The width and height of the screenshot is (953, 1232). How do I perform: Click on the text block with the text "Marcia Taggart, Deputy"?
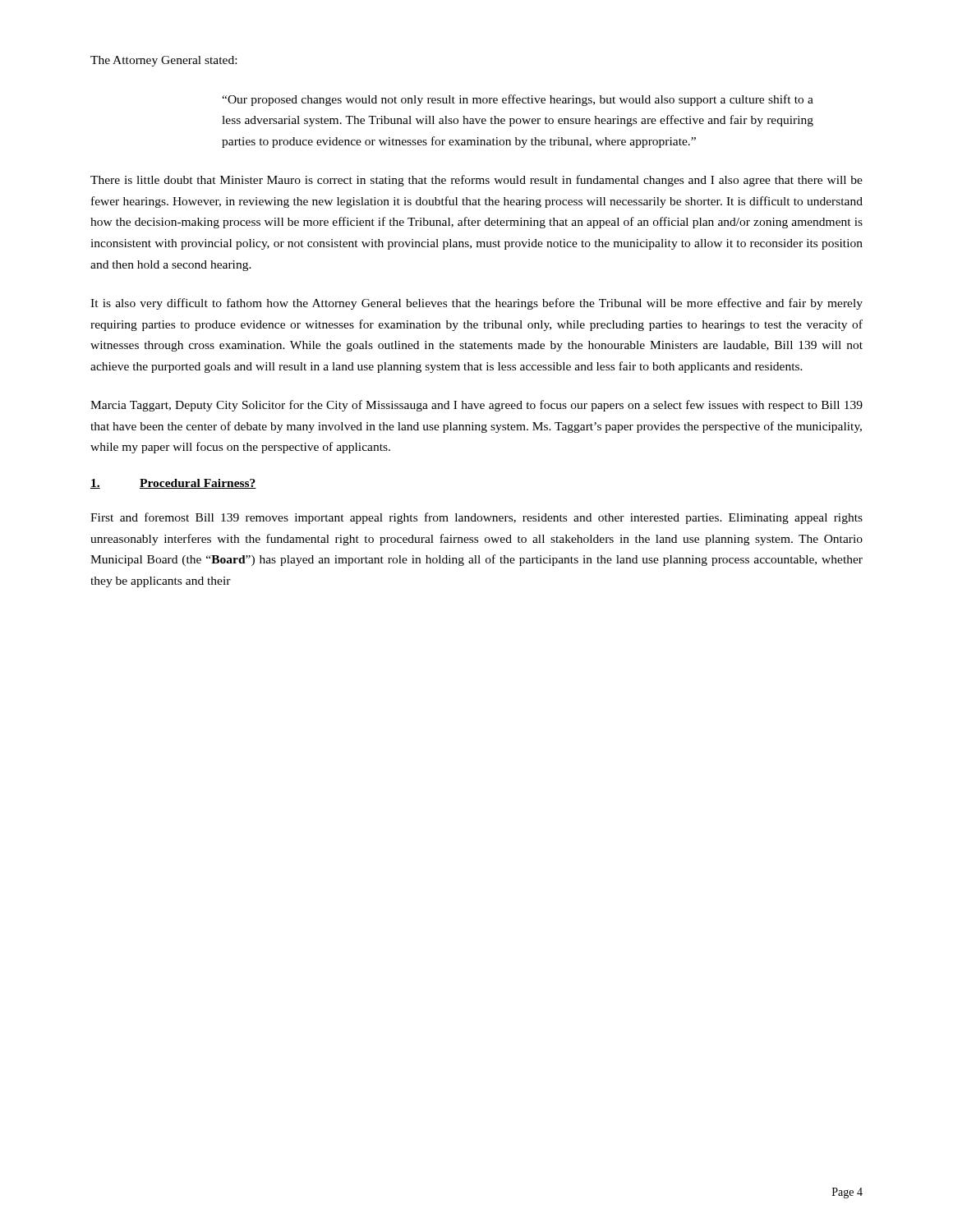click(x=476, y=426)
